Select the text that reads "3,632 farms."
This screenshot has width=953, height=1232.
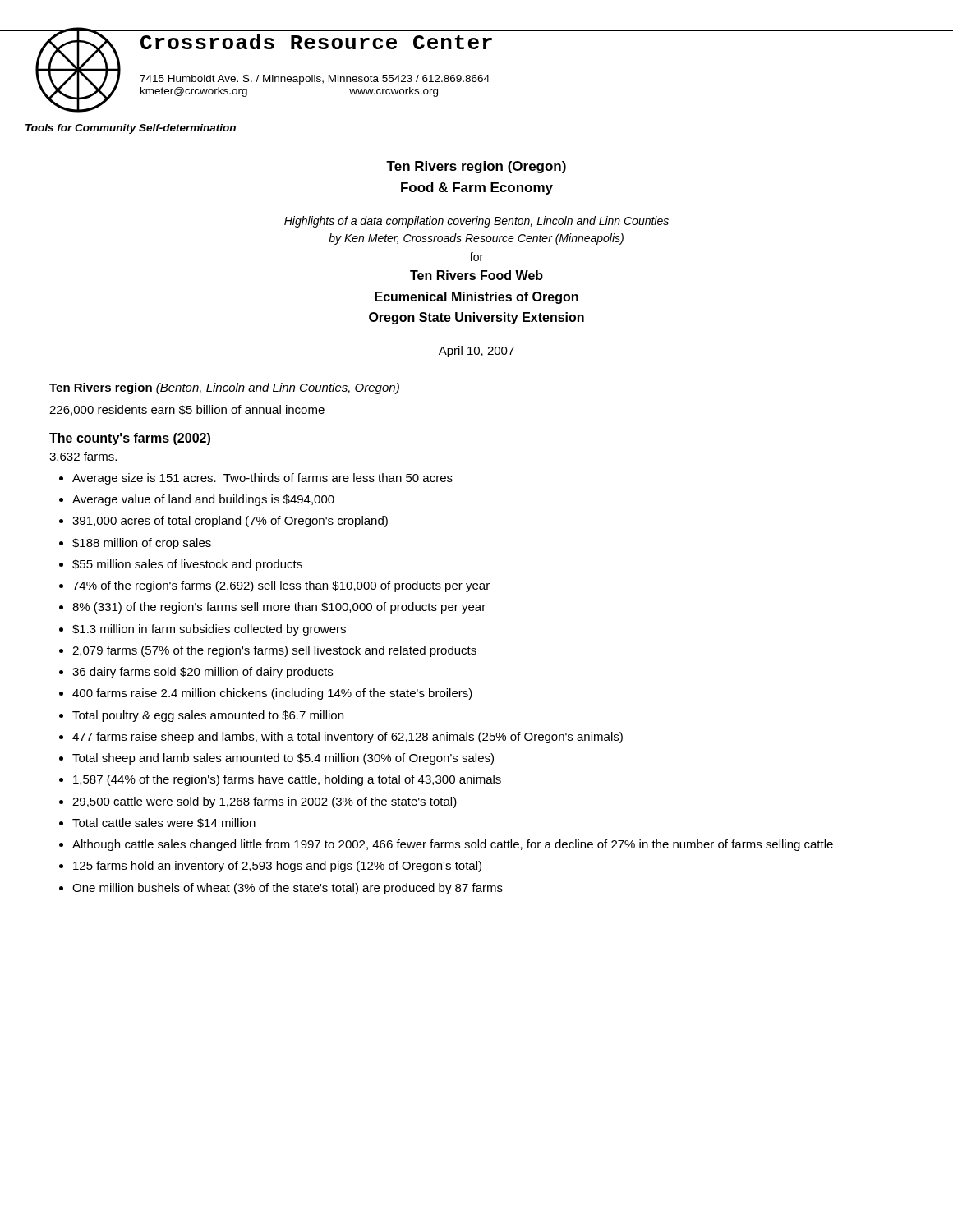coord(84,456)
